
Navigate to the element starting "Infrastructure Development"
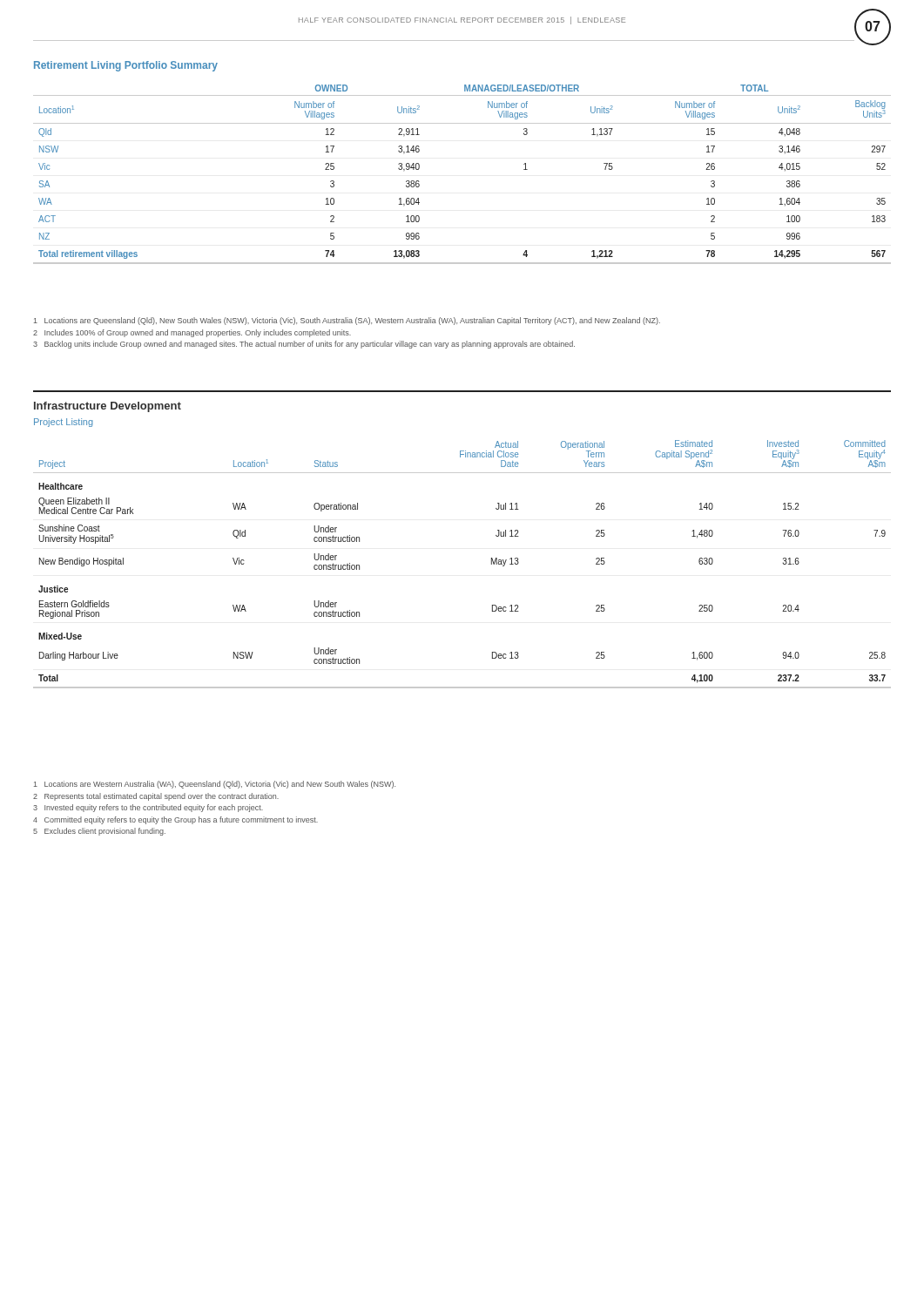[x=462, y=401]
